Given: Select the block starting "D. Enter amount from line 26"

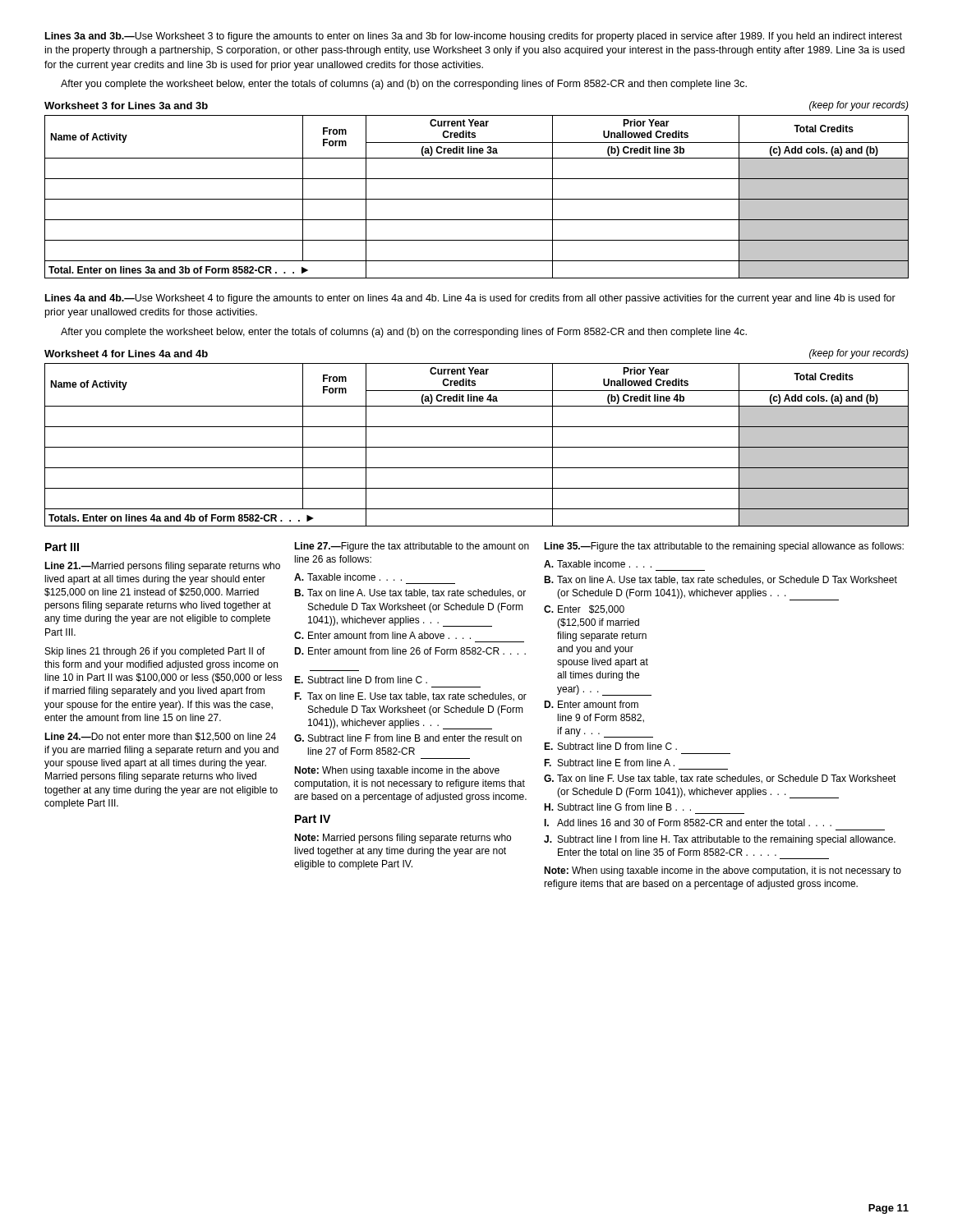Looking at the screenshot, I should [x=413, y=658].
